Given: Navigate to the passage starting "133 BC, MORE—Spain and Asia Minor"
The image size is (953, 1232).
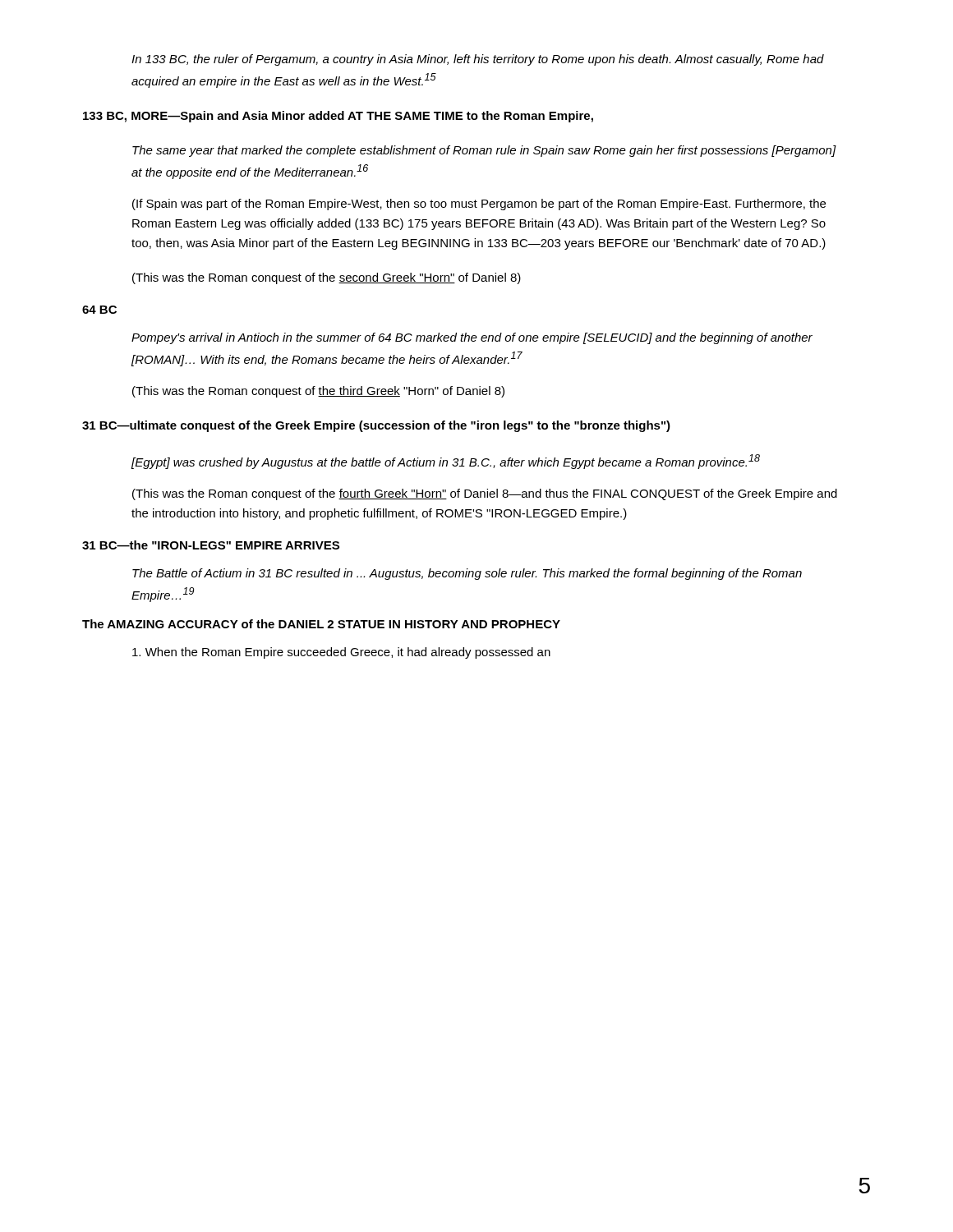Looking at the screenshot, I should (x=338, y=115).
